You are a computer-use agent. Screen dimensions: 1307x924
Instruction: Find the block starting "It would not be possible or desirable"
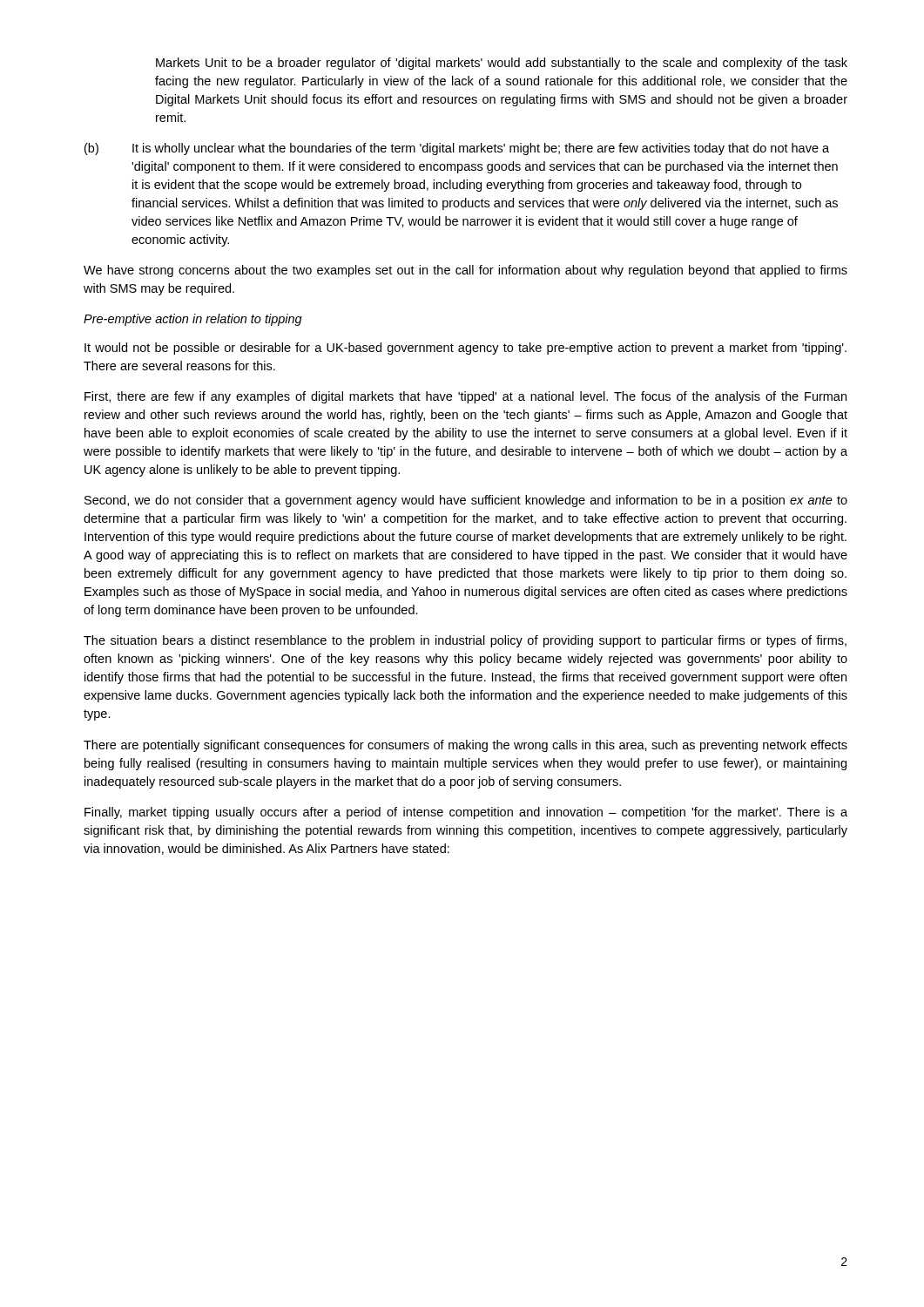(466, 357)
